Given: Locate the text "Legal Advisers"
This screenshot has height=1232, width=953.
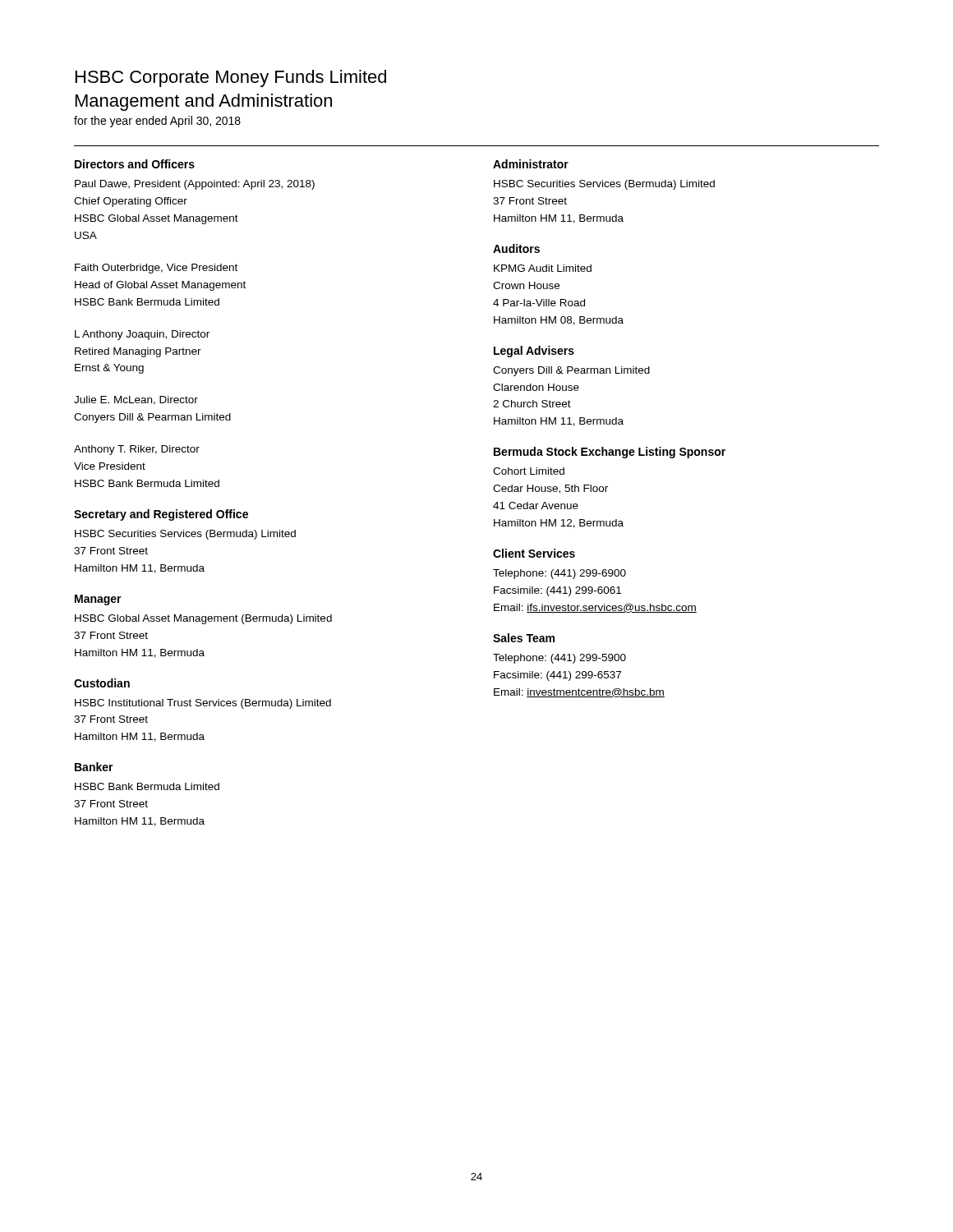Looking at the screenshot, I should (534, 350).
